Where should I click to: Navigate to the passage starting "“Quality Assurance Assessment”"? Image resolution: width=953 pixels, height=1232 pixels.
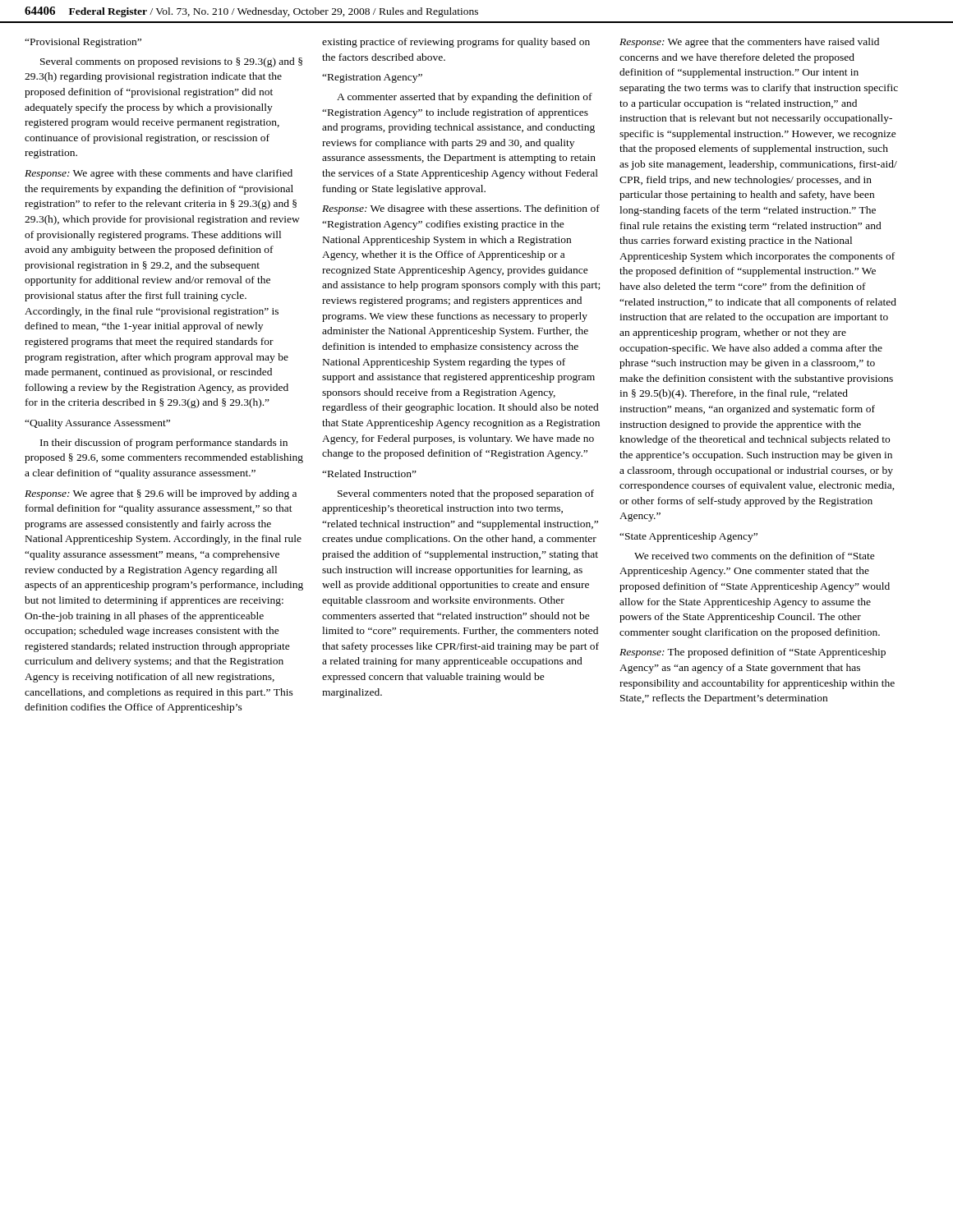[x=164, y=423]
